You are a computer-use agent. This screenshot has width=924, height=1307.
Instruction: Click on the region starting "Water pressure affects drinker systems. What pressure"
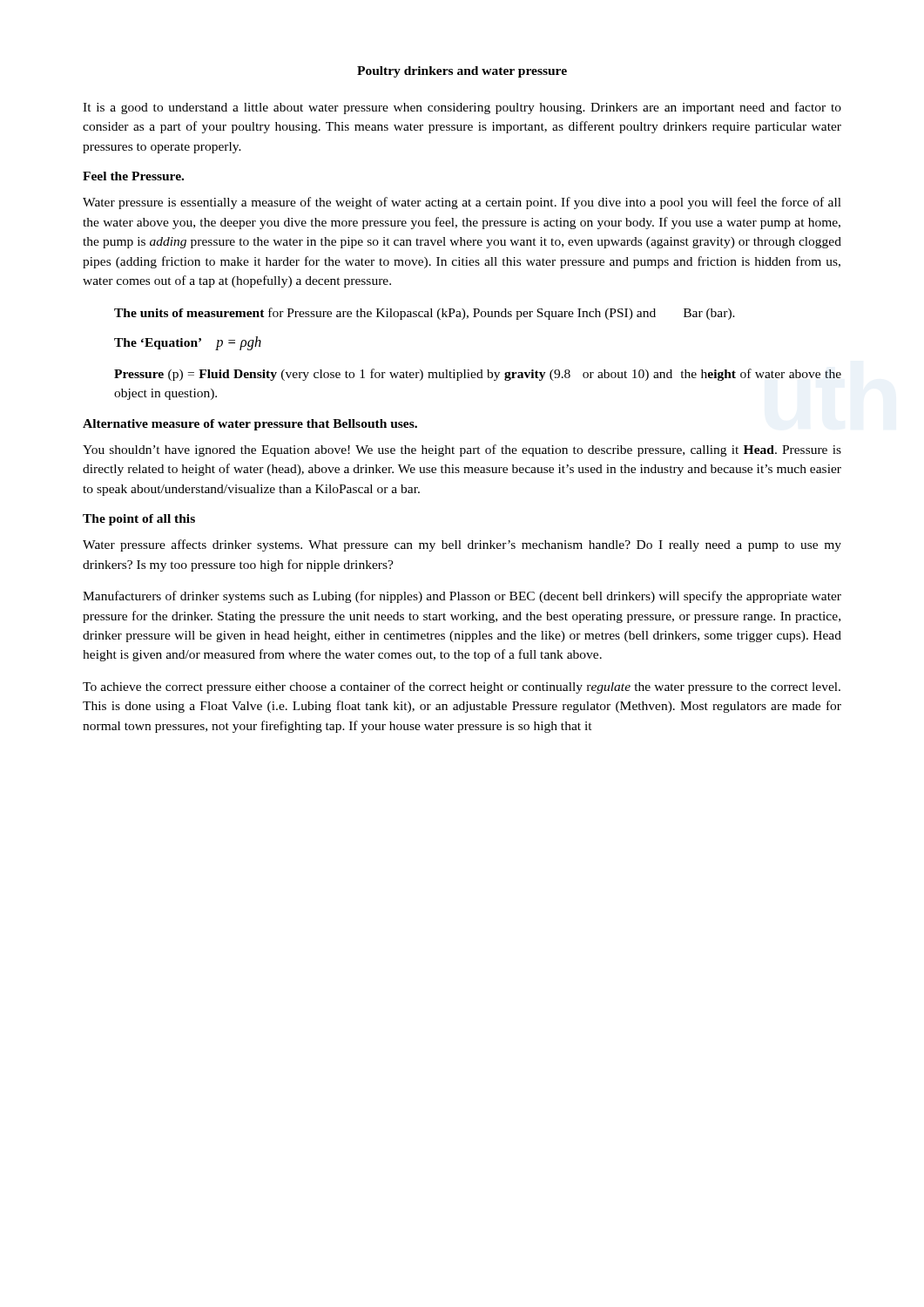[462, 554]
